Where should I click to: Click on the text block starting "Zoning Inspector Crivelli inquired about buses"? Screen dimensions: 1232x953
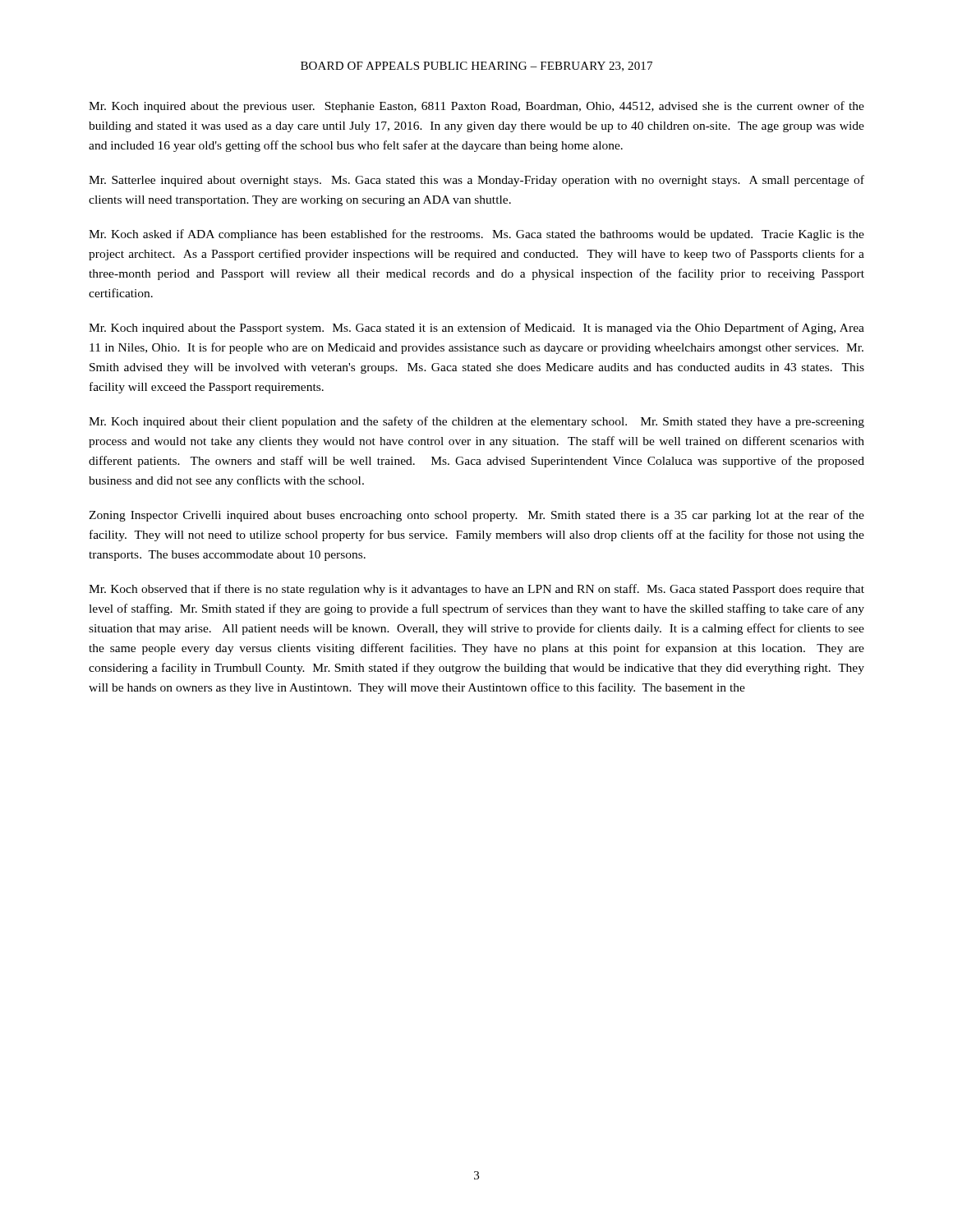[476, 535]
